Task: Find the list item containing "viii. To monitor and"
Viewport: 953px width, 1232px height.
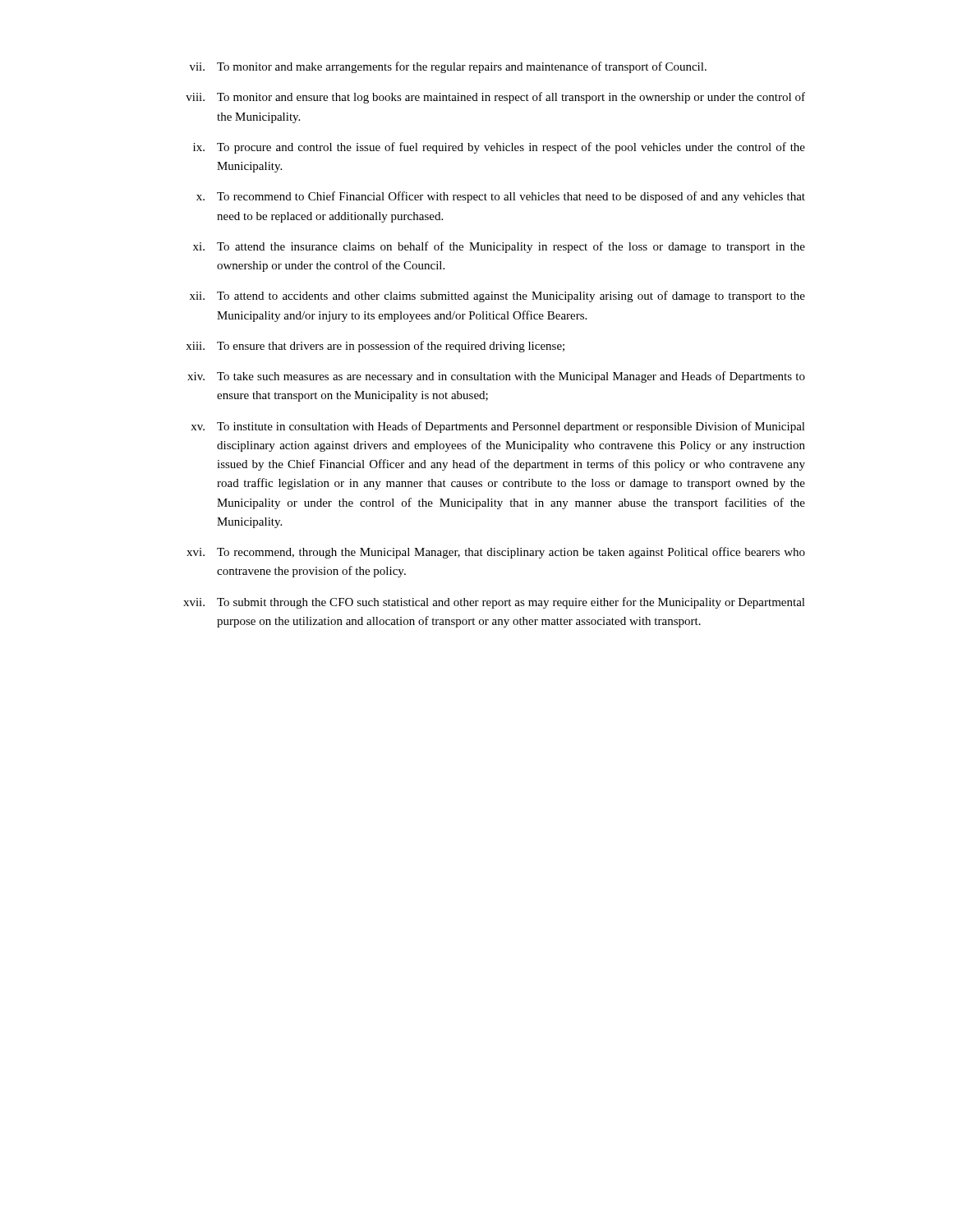Action: 476,107
